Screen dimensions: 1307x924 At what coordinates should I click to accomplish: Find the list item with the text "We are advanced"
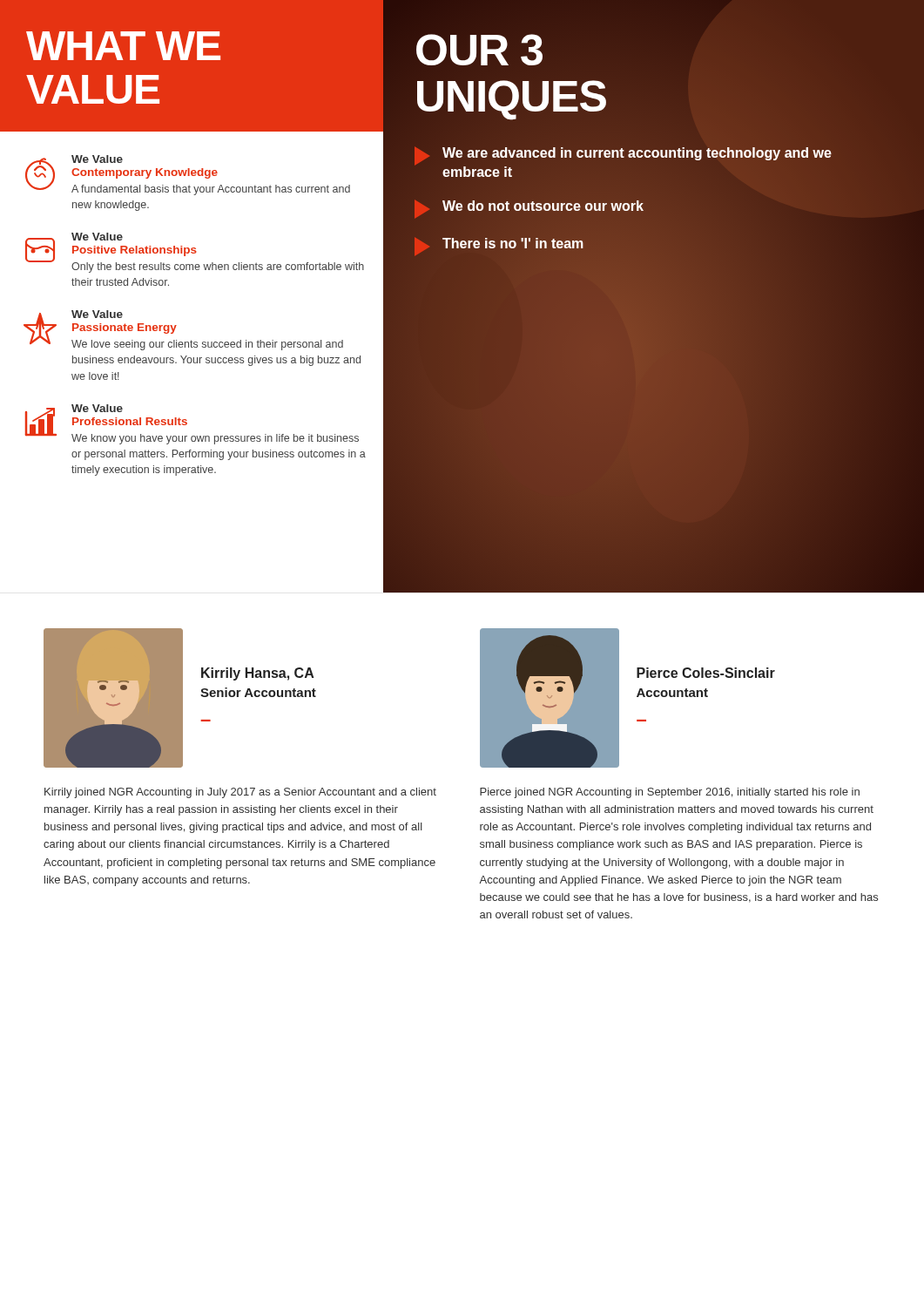tap(654, 163)
